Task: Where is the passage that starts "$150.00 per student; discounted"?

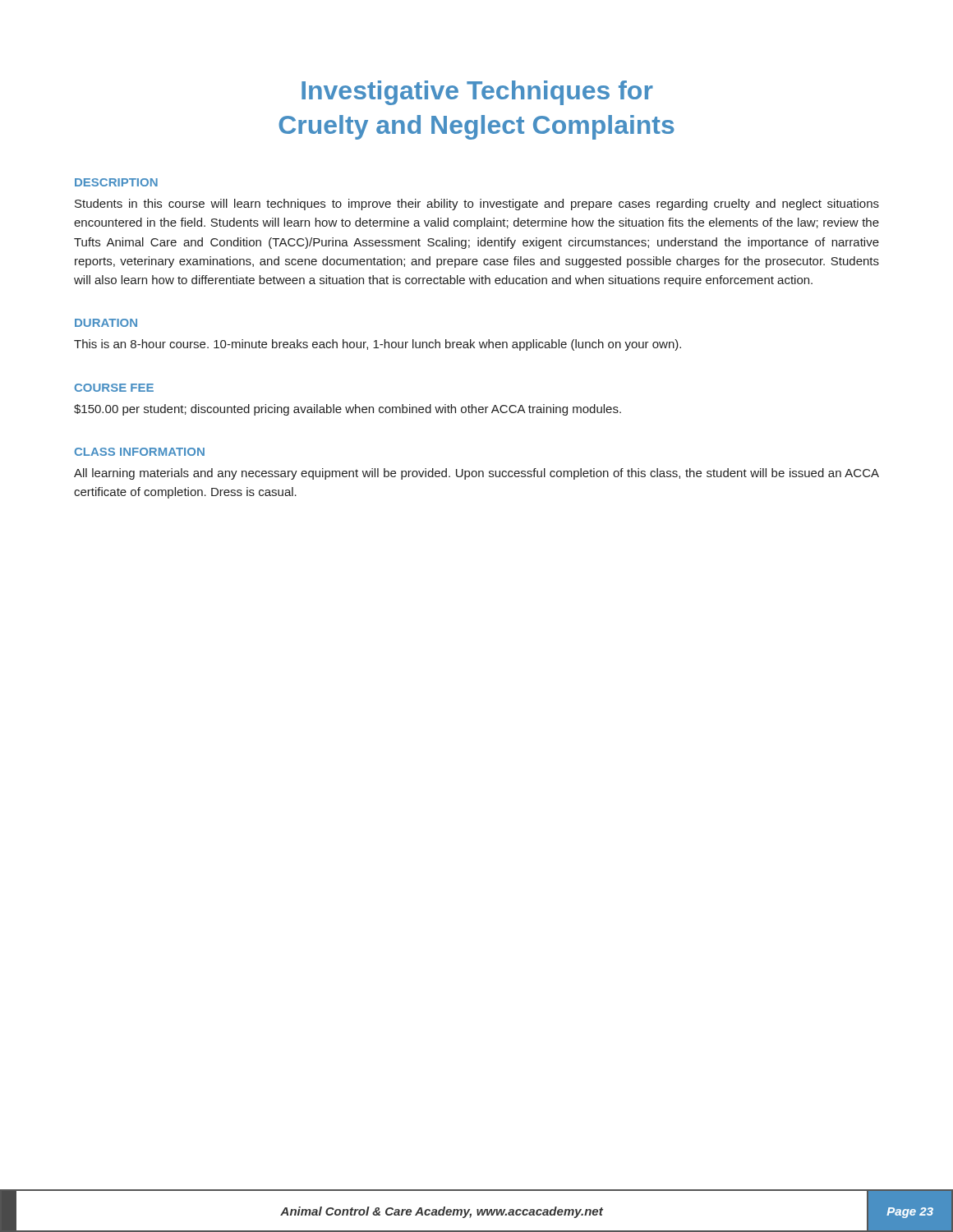Action: coord(348,408)
